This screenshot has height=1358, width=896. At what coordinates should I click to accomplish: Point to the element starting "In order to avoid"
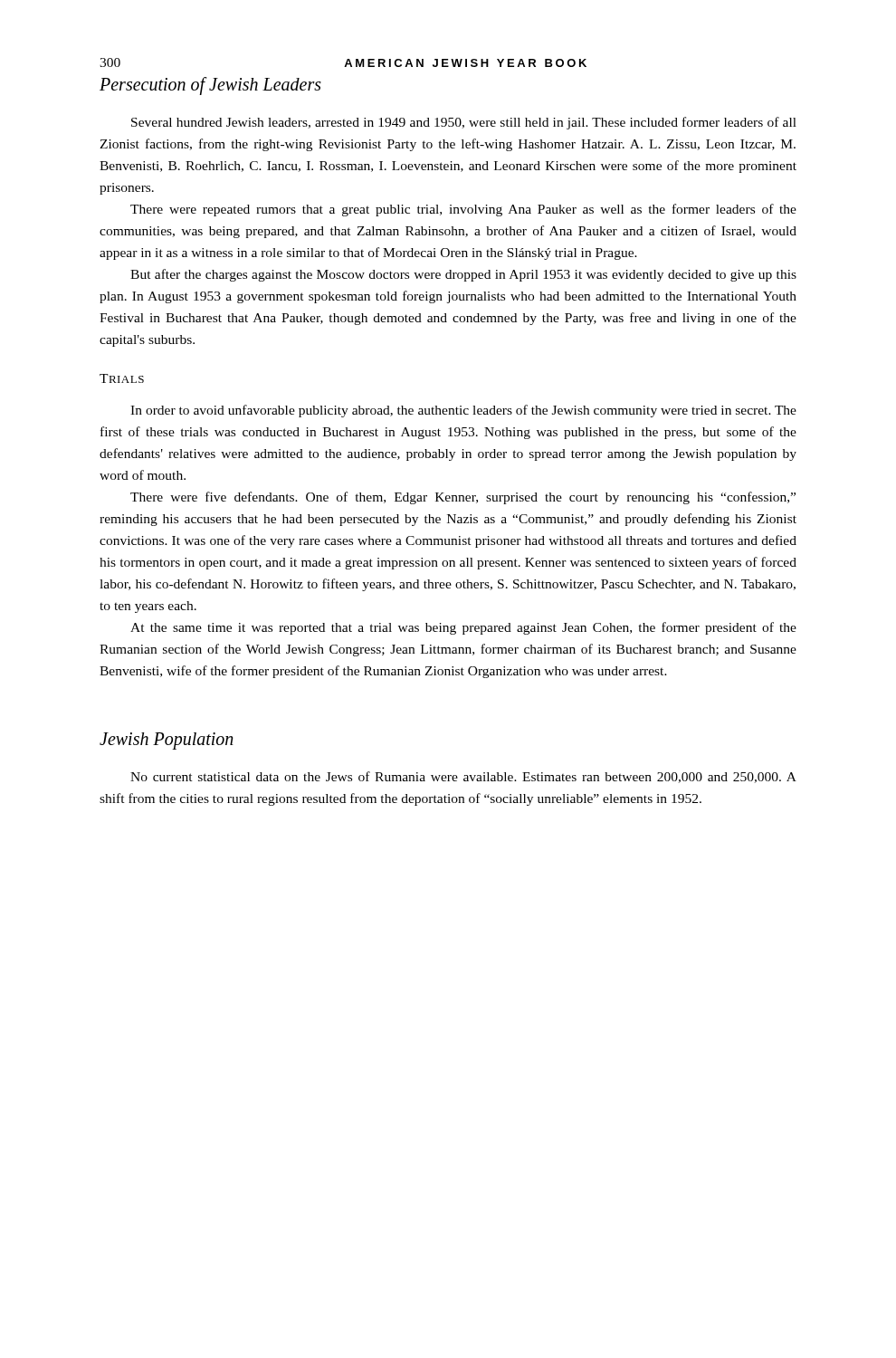(448, 442)
